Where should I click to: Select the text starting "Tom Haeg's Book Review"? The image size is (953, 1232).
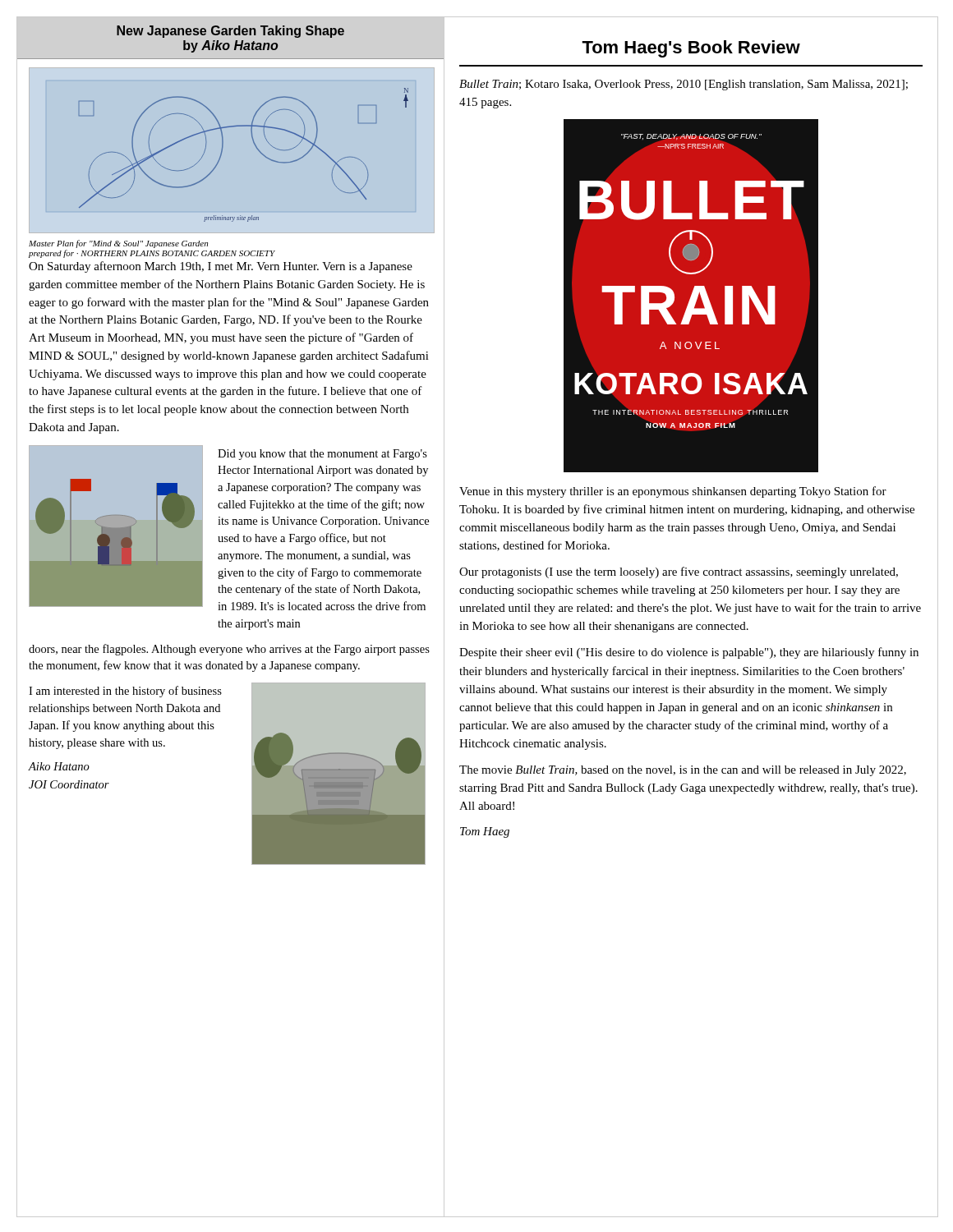691,48
